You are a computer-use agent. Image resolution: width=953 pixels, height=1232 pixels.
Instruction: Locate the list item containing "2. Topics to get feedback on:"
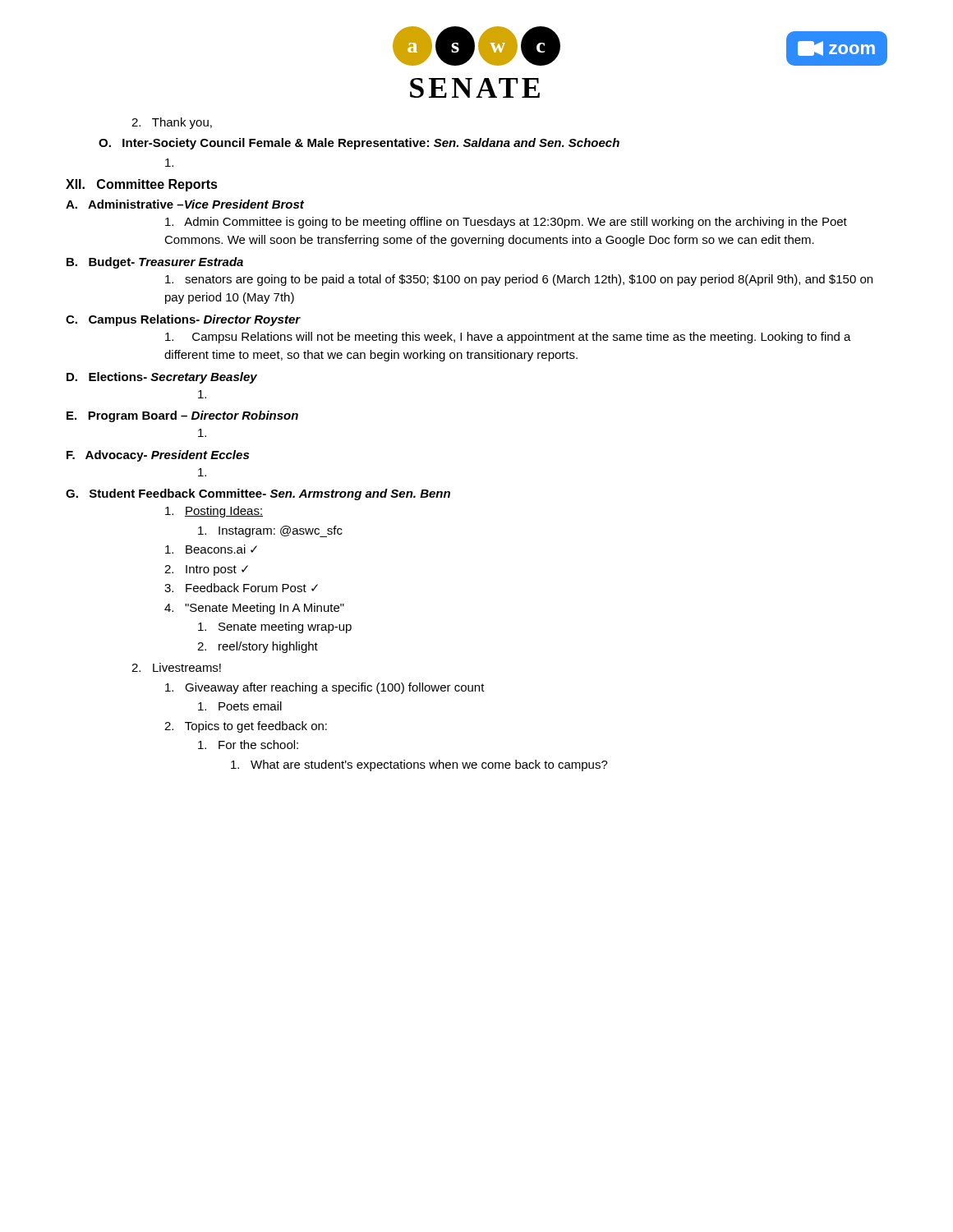tap(246, 725)
